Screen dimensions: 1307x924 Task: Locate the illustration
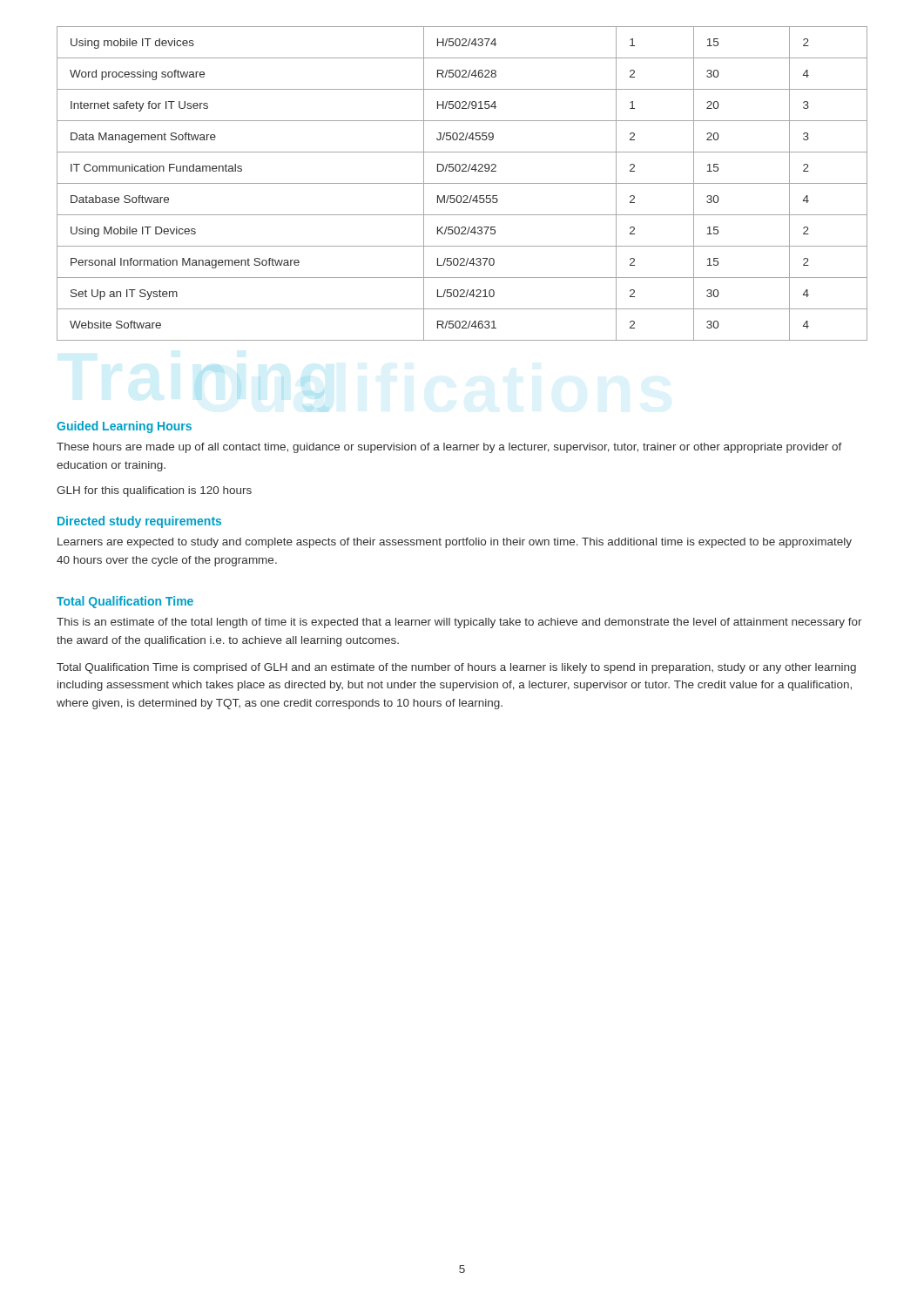(x=462, y=378)
